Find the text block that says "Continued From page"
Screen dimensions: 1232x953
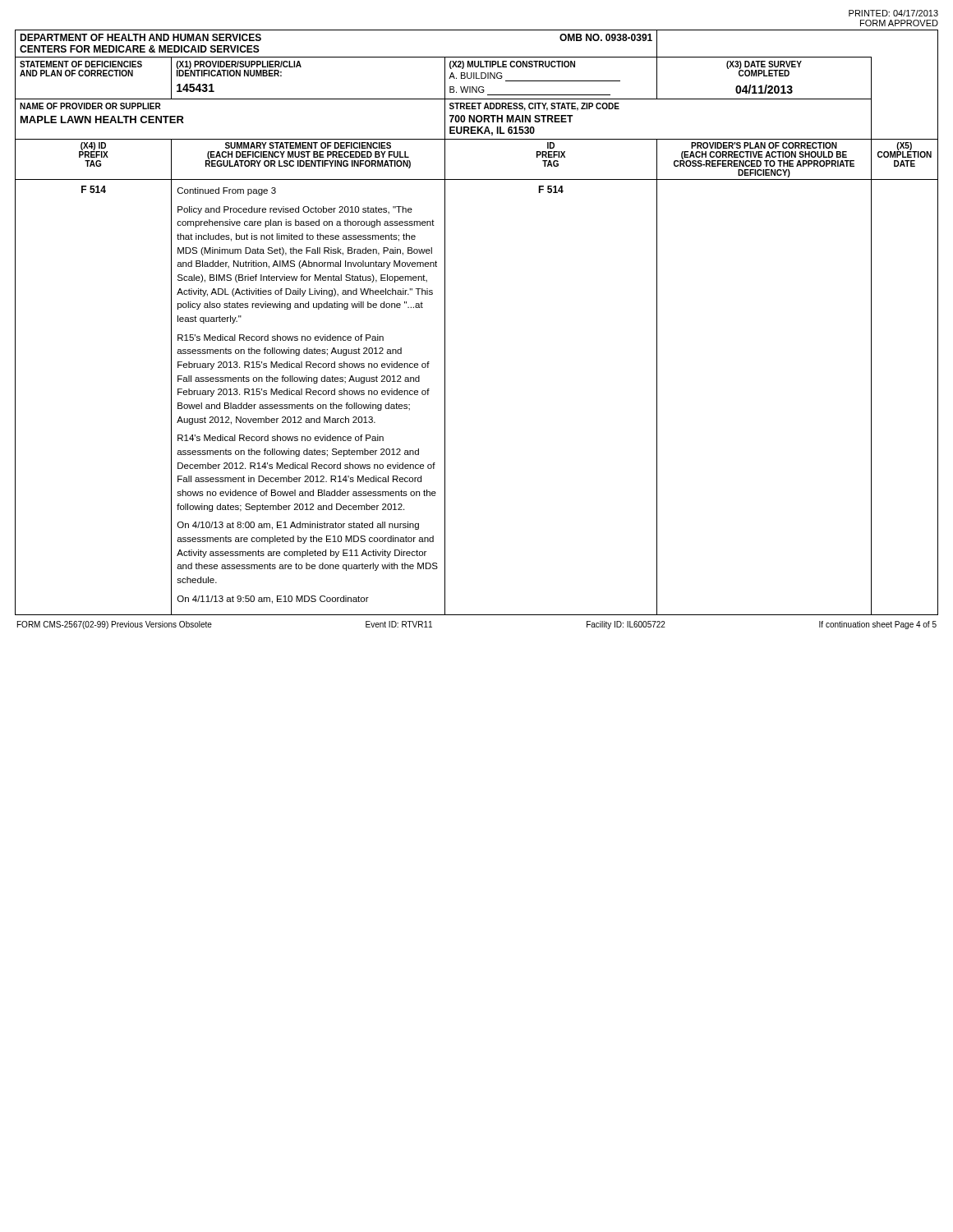308,395
